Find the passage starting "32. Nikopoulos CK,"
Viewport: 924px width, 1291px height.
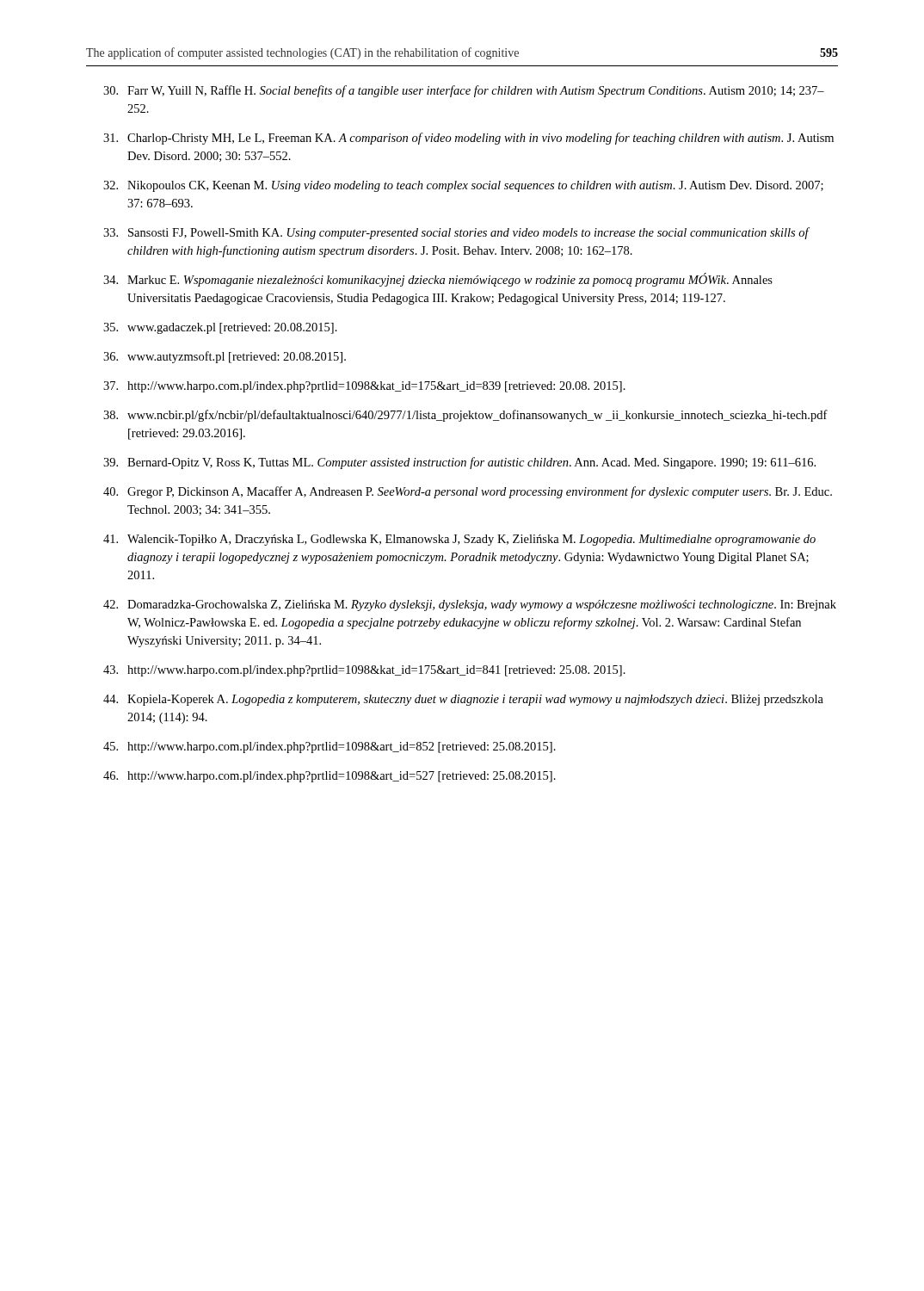(462, 195)
